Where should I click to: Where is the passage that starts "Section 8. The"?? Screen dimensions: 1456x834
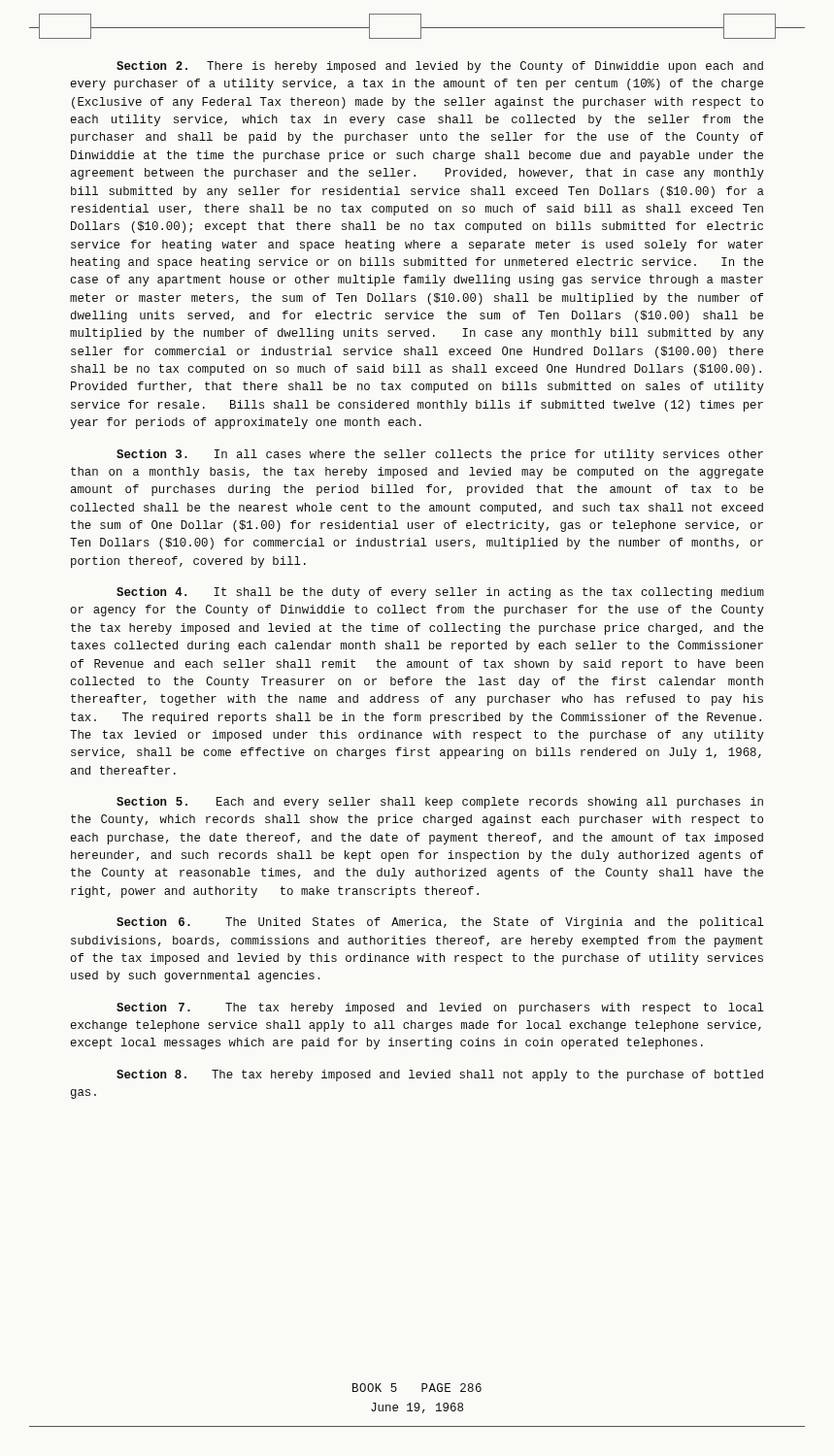[417, 1084]
